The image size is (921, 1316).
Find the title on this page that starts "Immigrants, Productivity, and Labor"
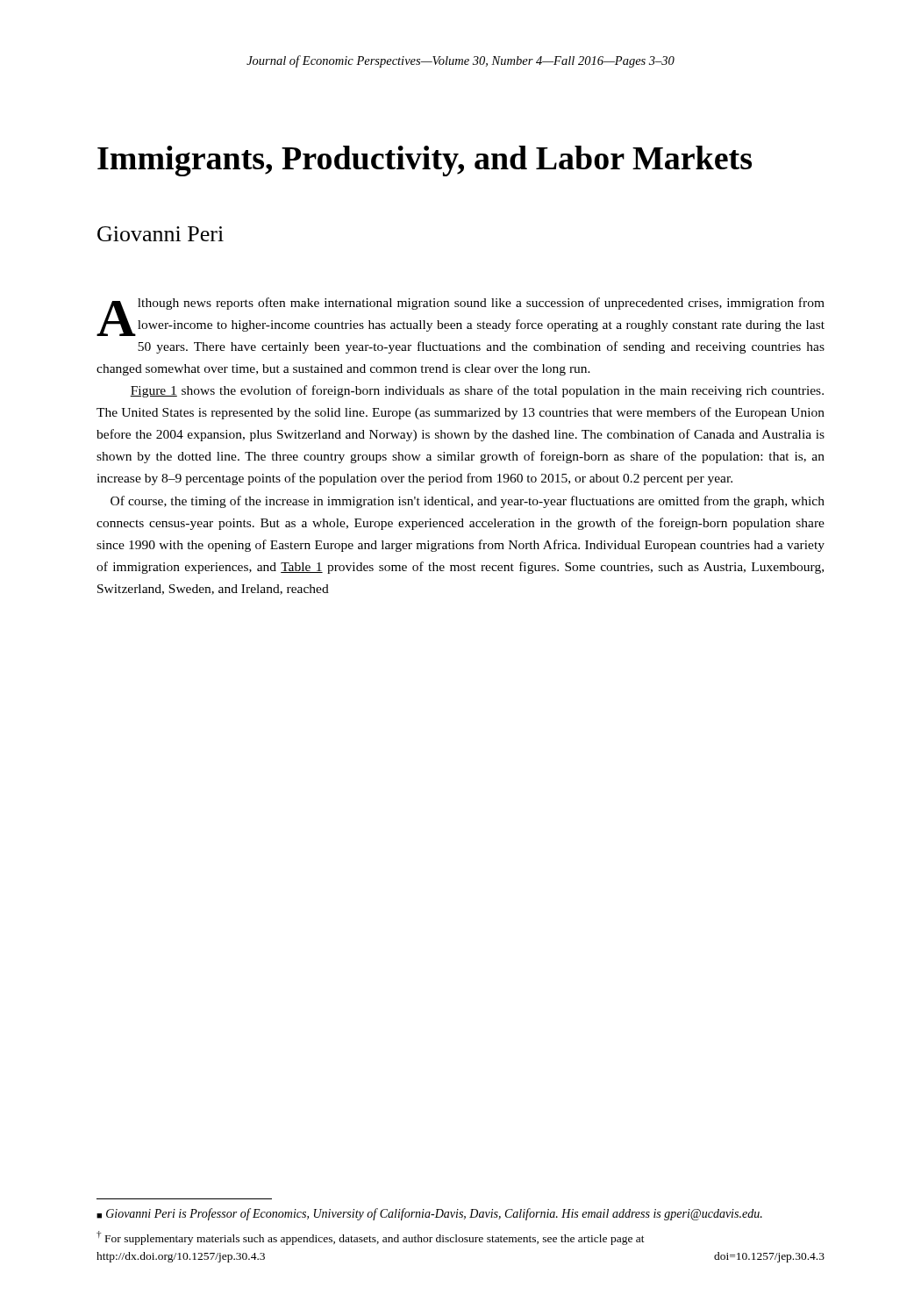tap(460, 159)
